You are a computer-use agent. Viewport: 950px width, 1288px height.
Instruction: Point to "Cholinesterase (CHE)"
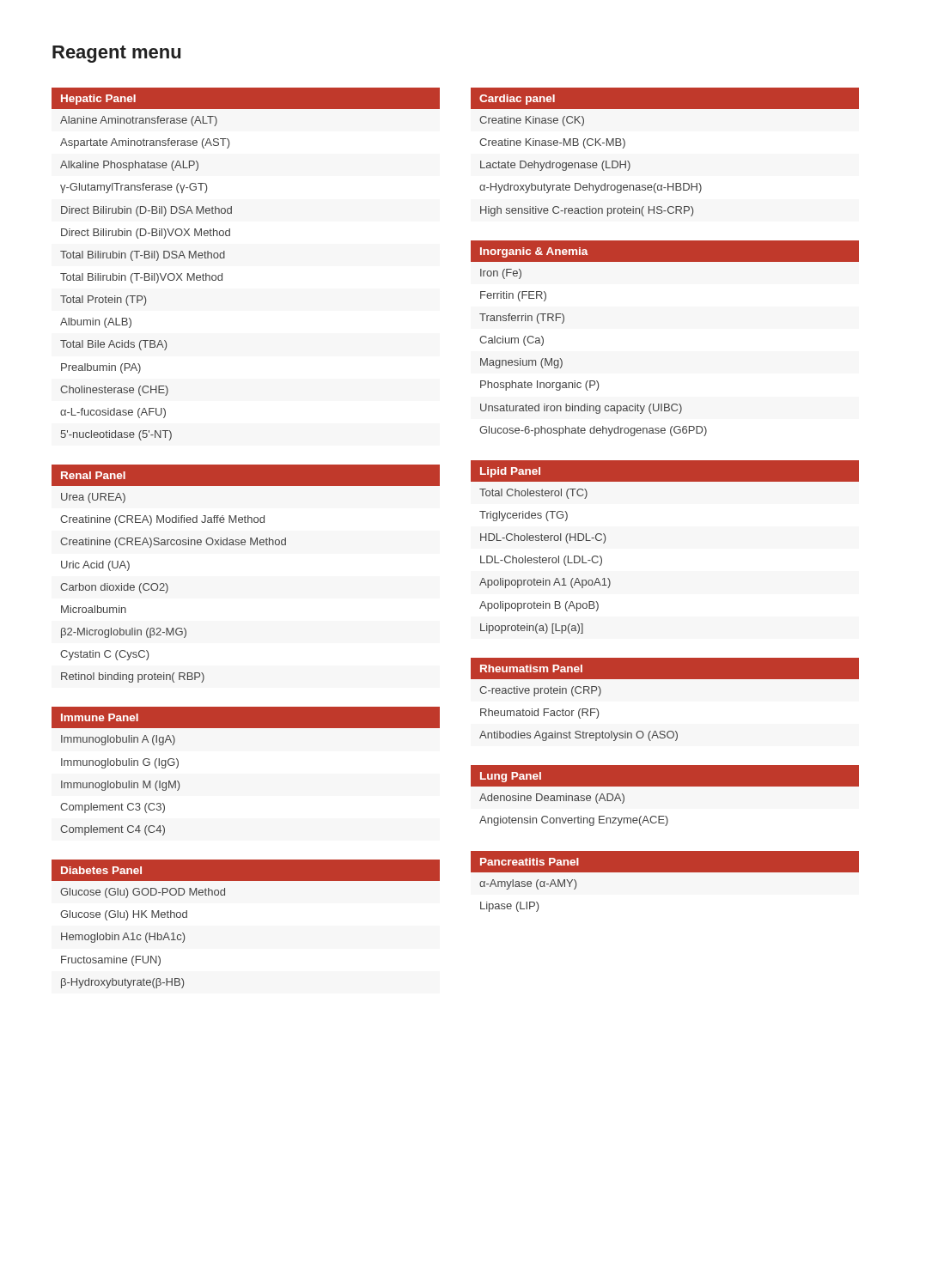(x=114, y=389)
